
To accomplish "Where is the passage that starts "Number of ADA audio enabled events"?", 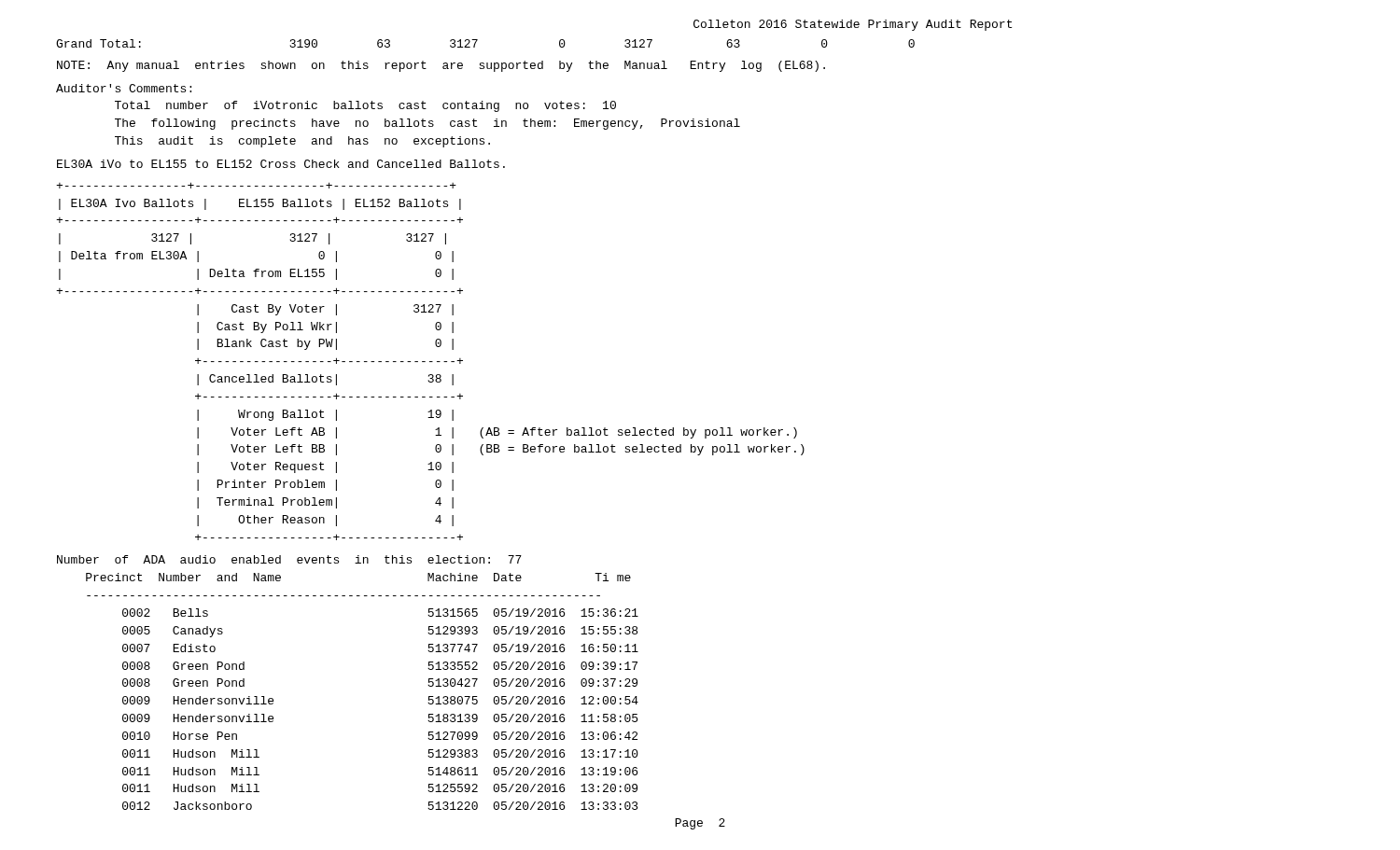I will pyautogui.click(x=74, y=559).
